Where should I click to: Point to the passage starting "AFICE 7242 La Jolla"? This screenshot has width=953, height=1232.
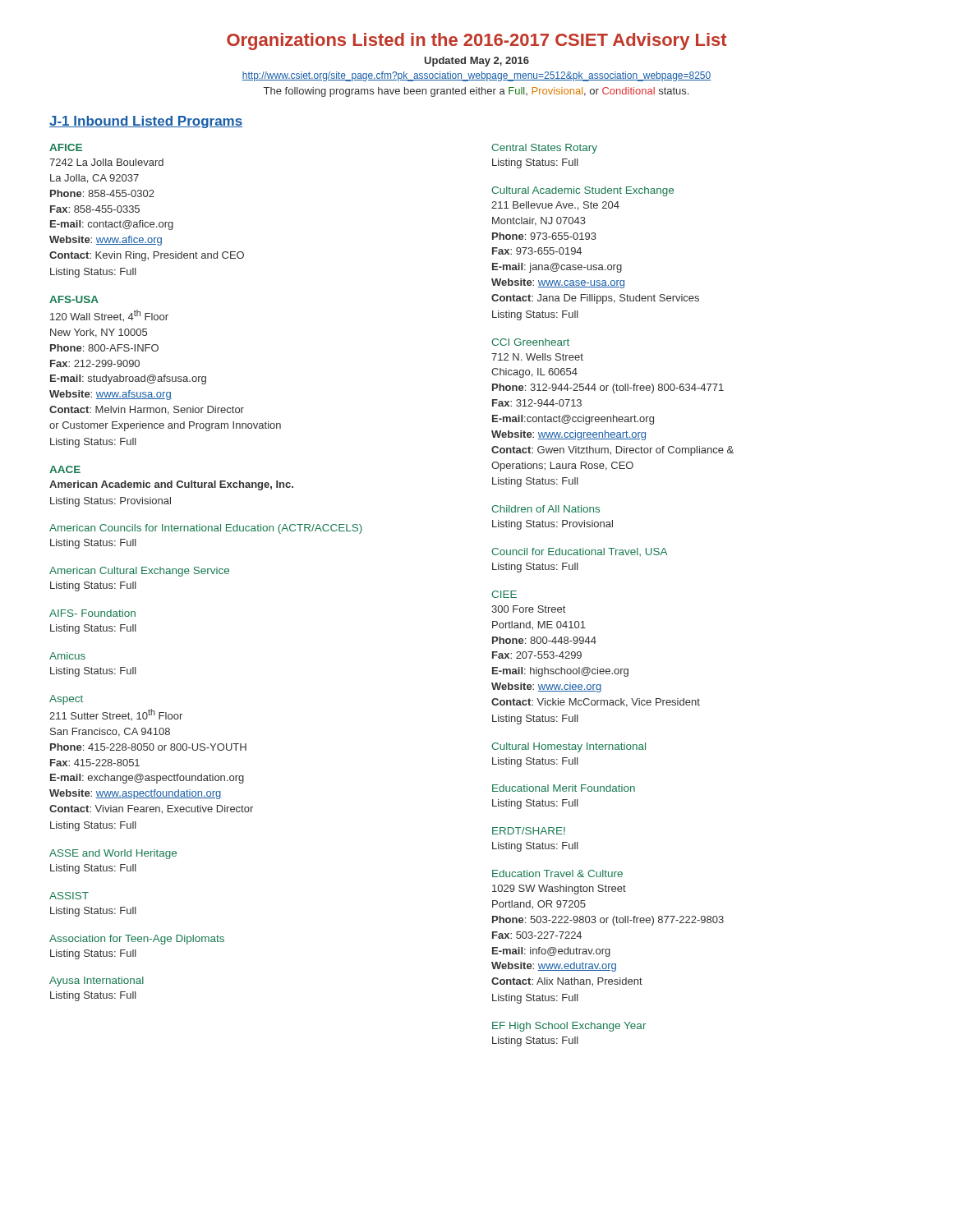66,147
